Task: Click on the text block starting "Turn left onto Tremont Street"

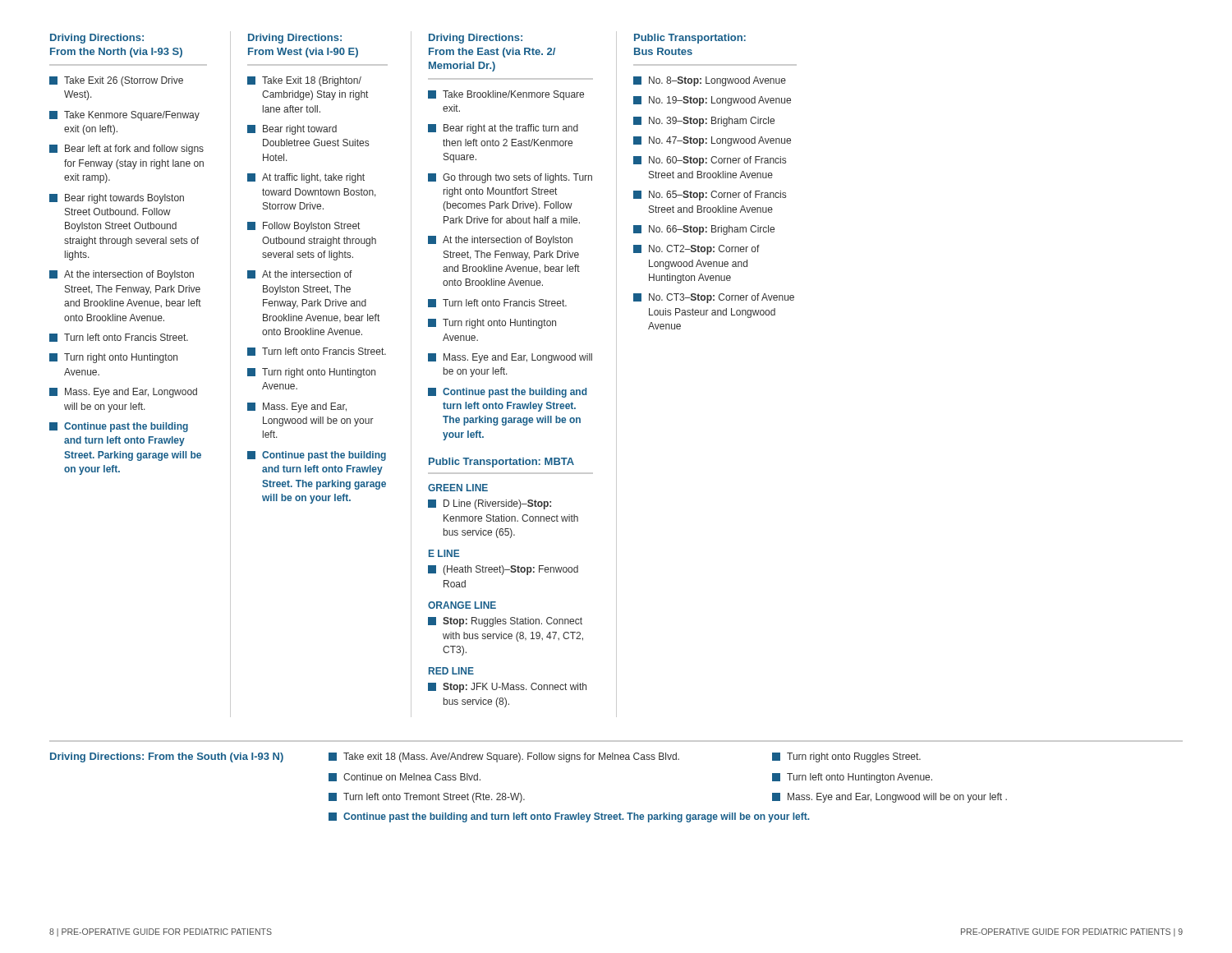Action: tap(427, 797)
